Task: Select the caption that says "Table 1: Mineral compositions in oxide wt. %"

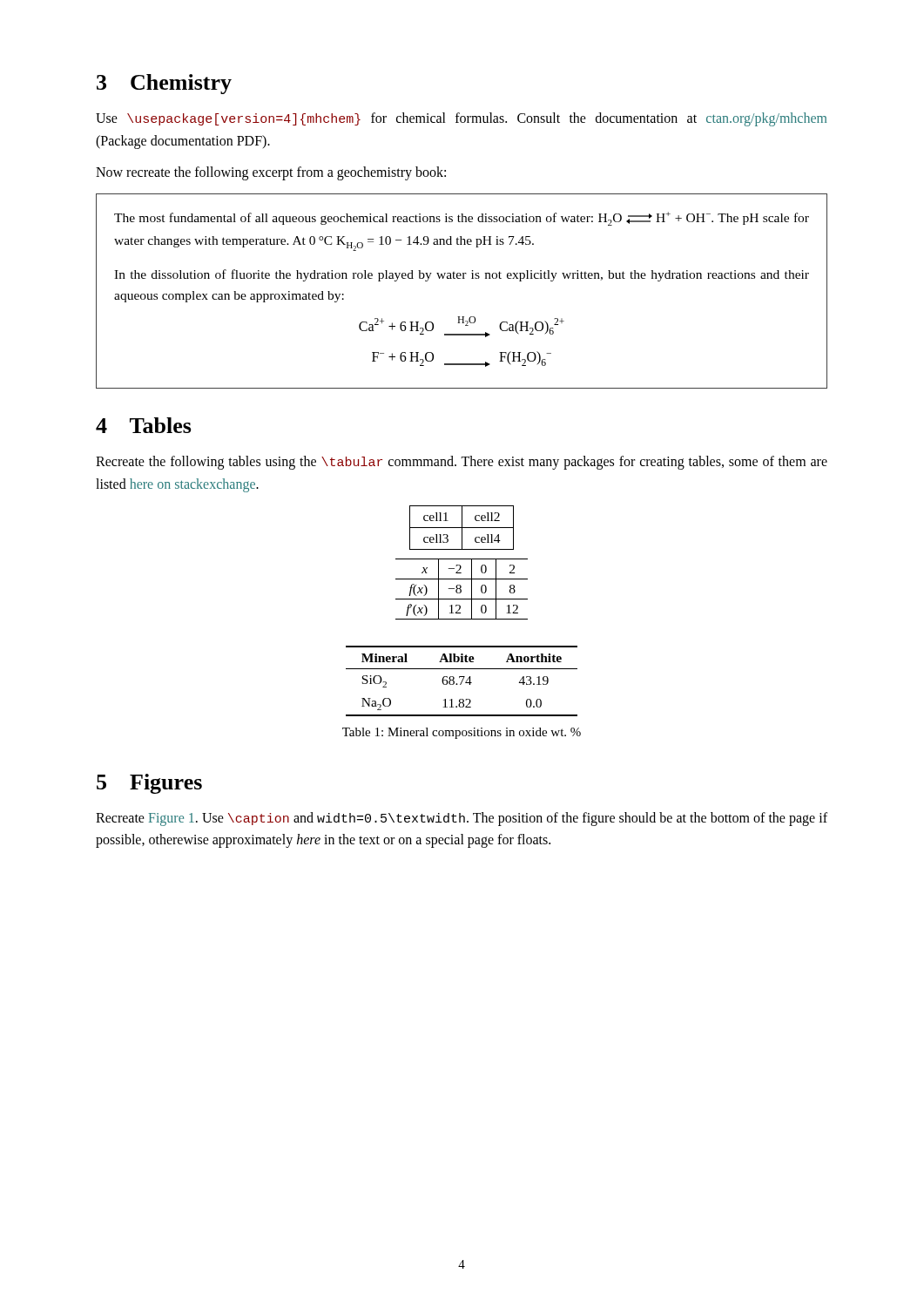Action: click(x=462, y=732)
